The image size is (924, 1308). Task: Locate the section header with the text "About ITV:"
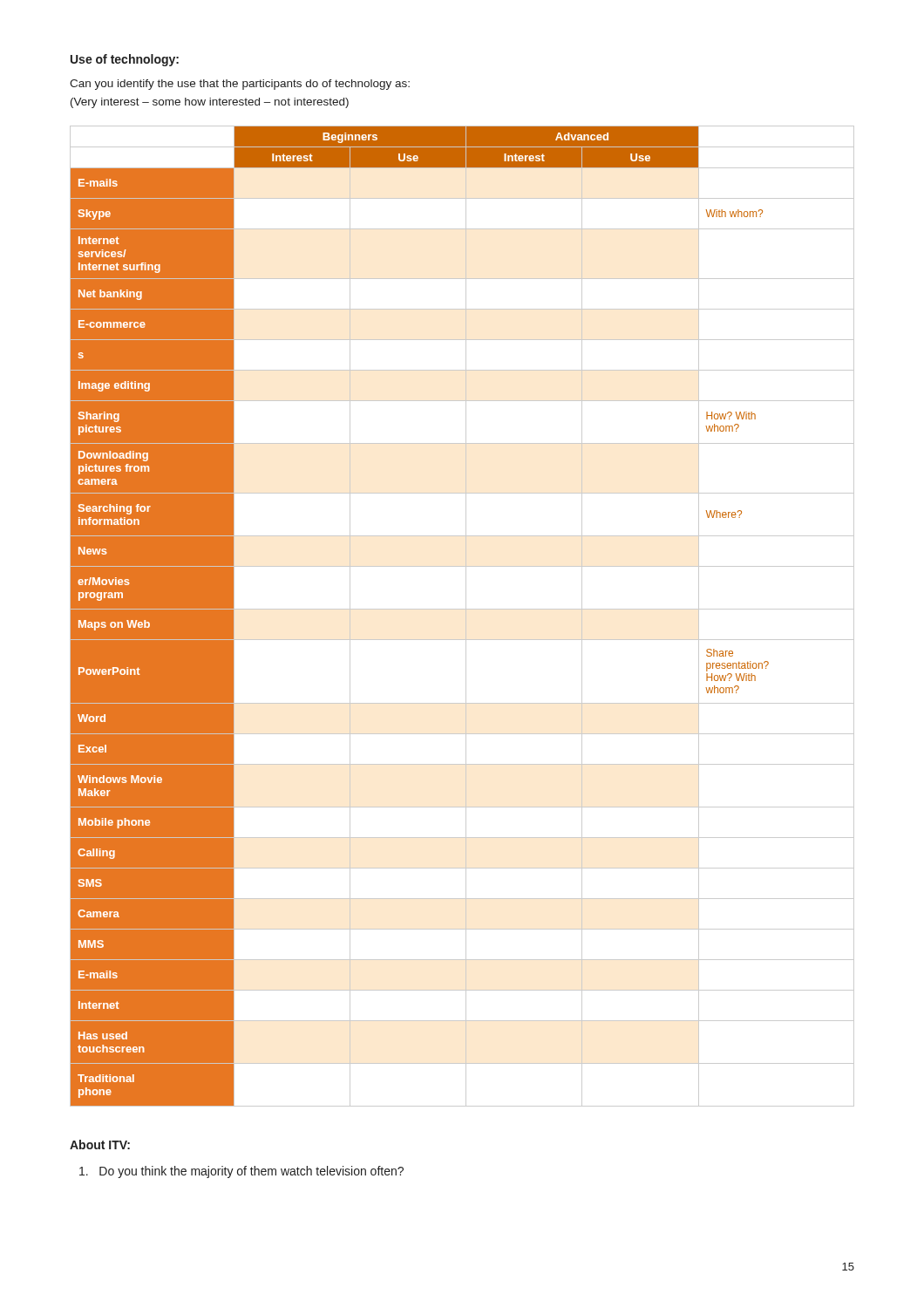(100, 1145)
